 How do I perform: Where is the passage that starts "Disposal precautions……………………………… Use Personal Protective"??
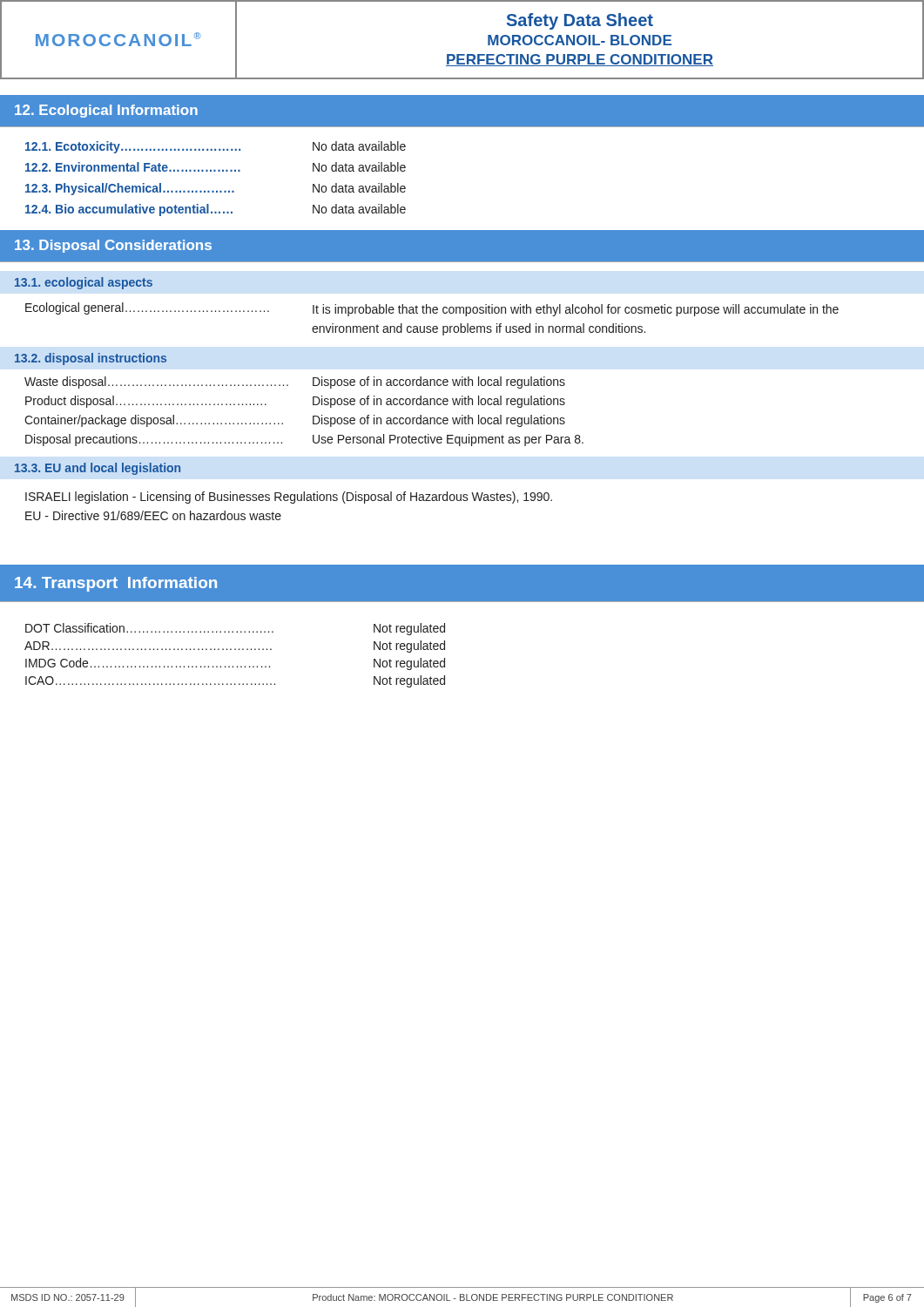point(462,439)
